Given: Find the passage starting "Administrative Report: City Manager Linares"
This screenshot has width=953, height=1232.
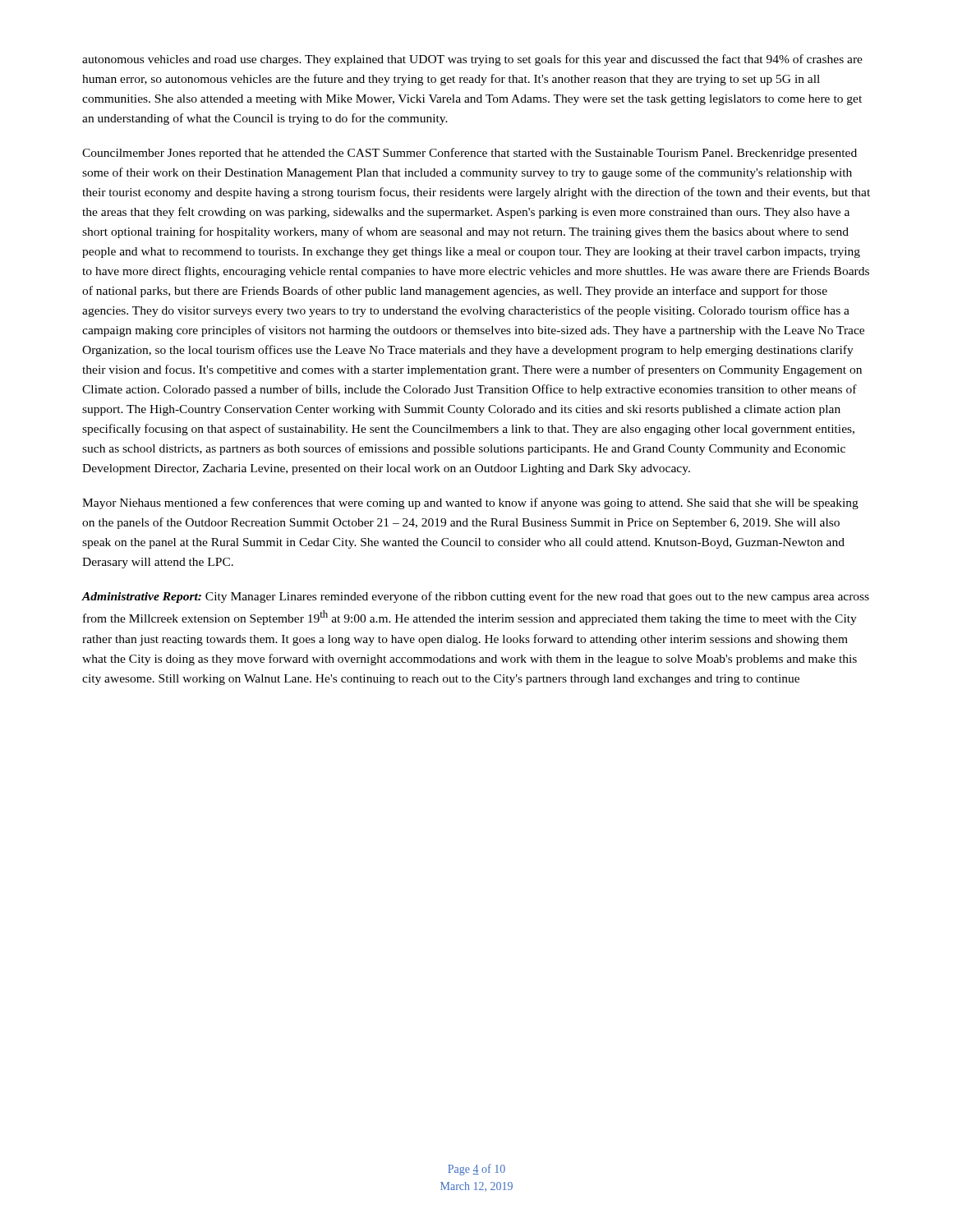Looking at the screenshot, I should tap(476, 637).
